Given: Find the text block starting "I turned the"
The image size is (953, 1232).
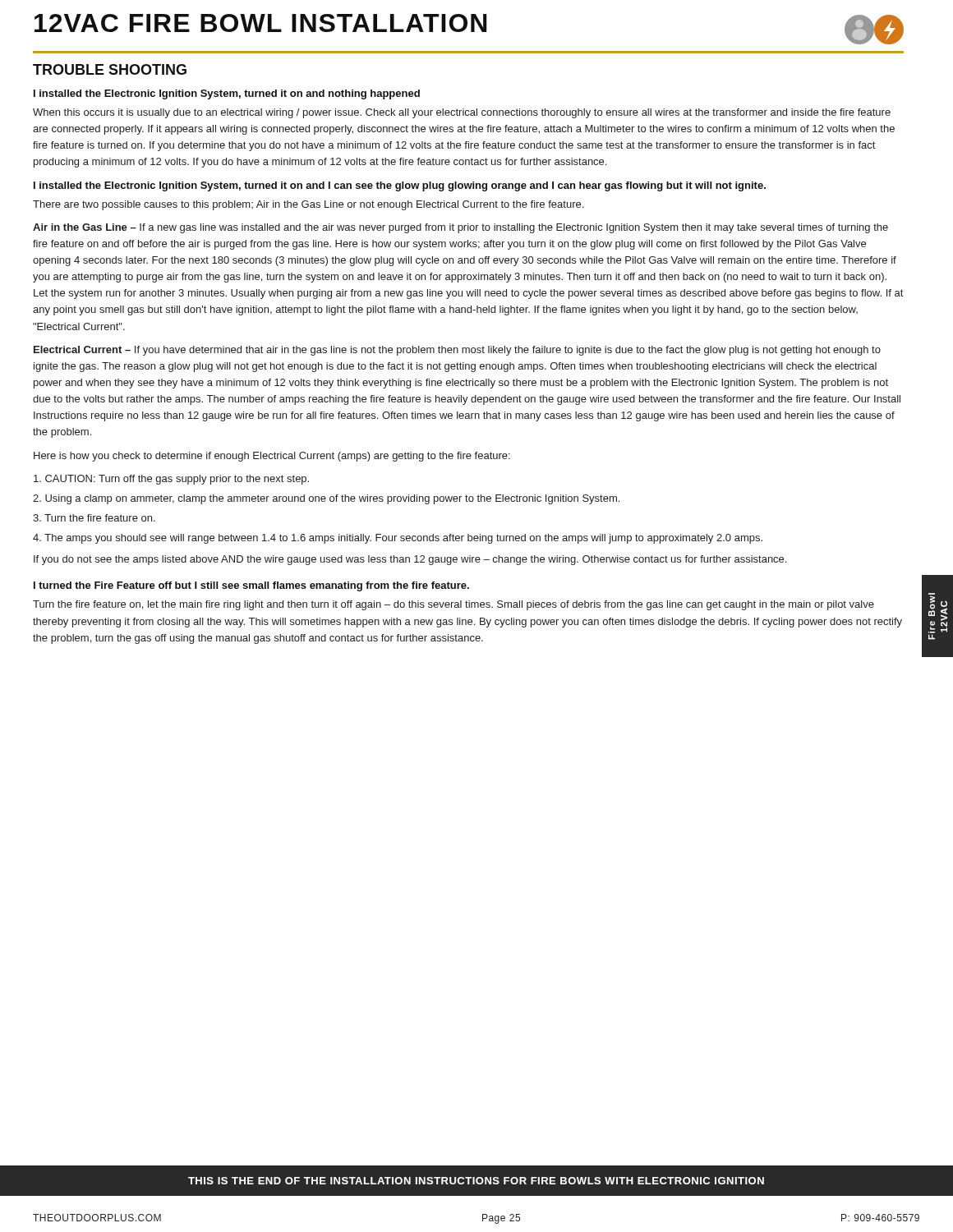Looking at the screenshot, I should (468, 585).
